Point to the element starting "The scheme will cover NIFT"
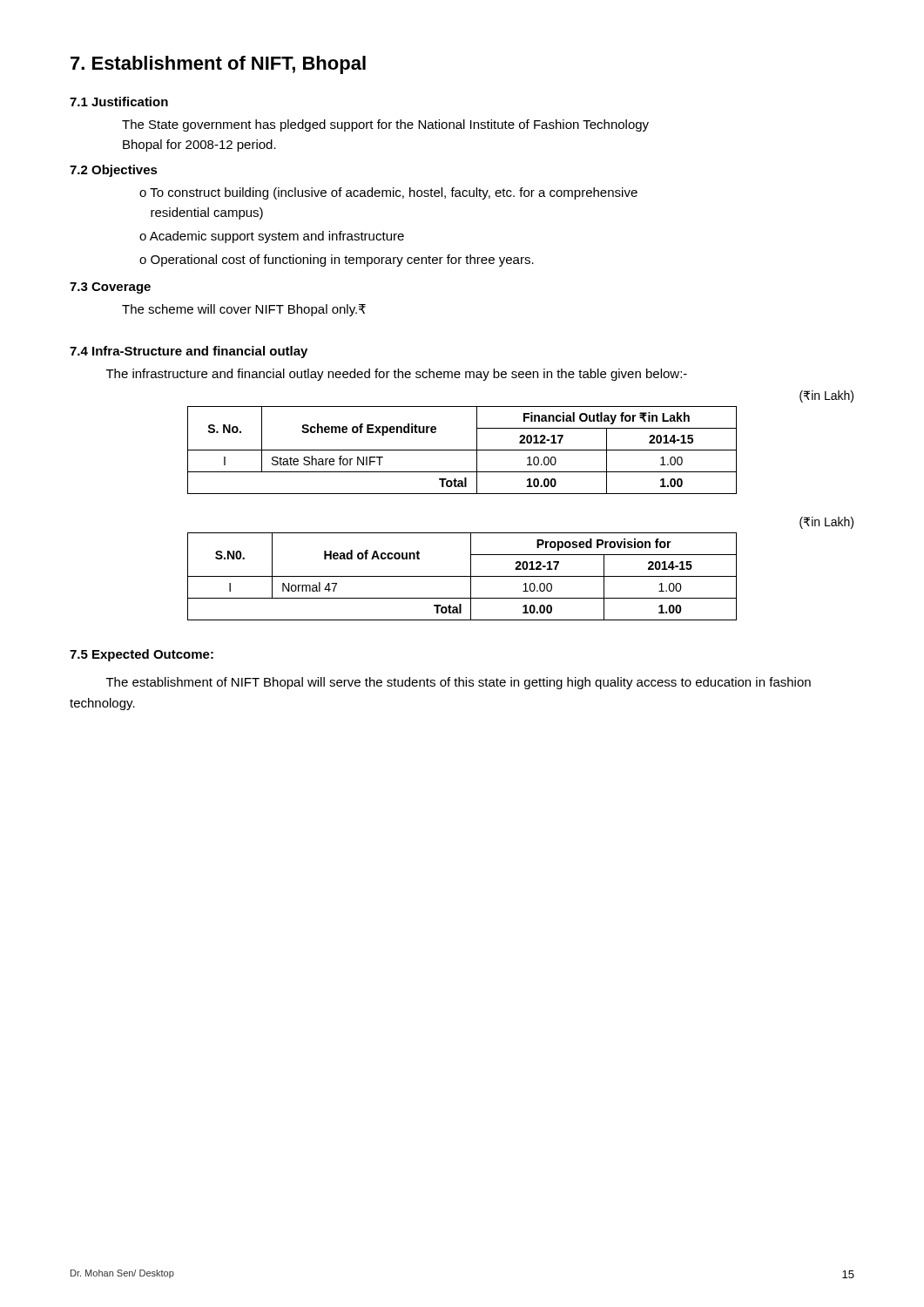Screen dimensions: 1307x924 point(244,308)
